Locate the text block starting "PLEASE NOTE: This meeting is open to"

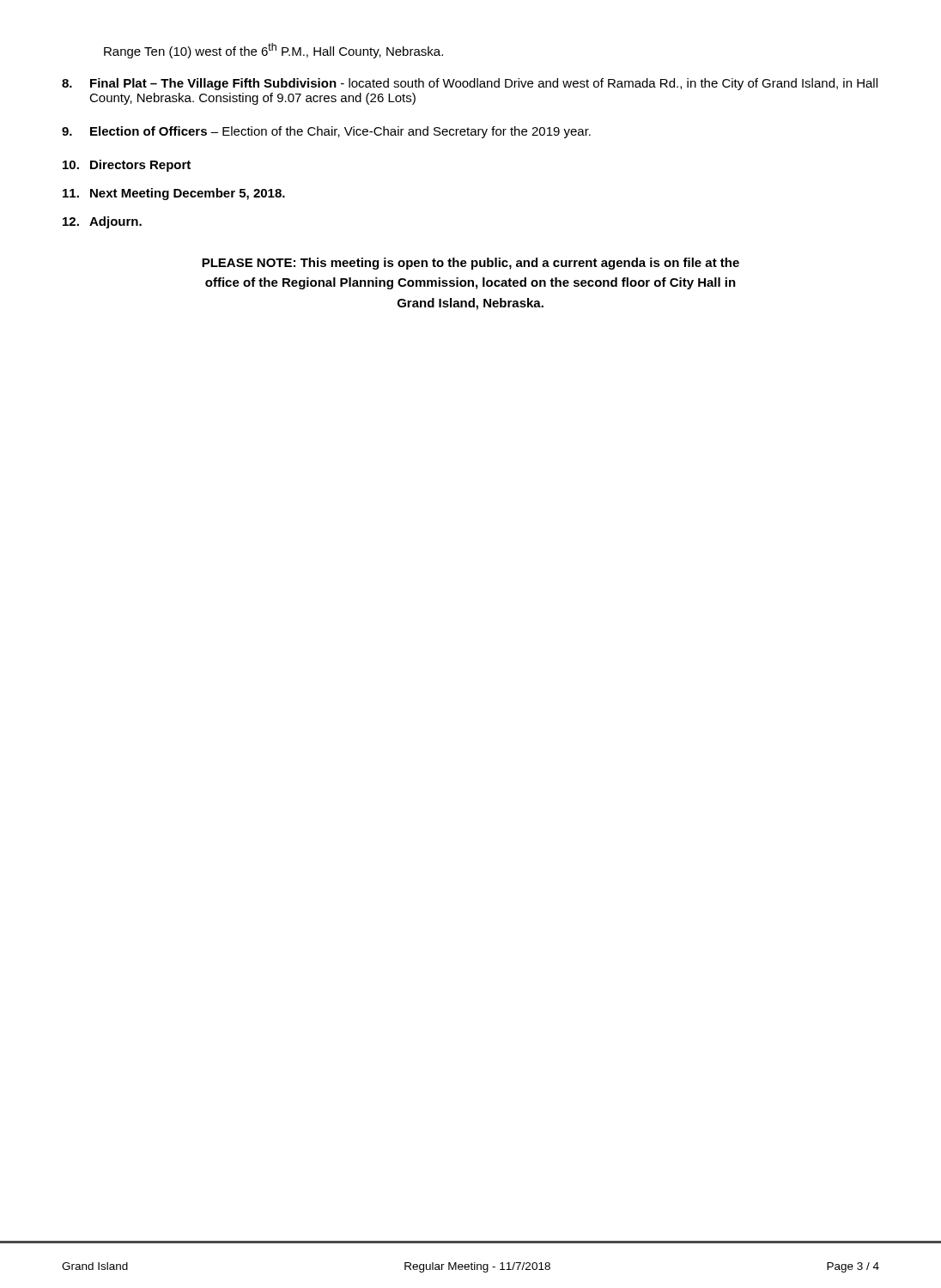(x=470, y=282)
